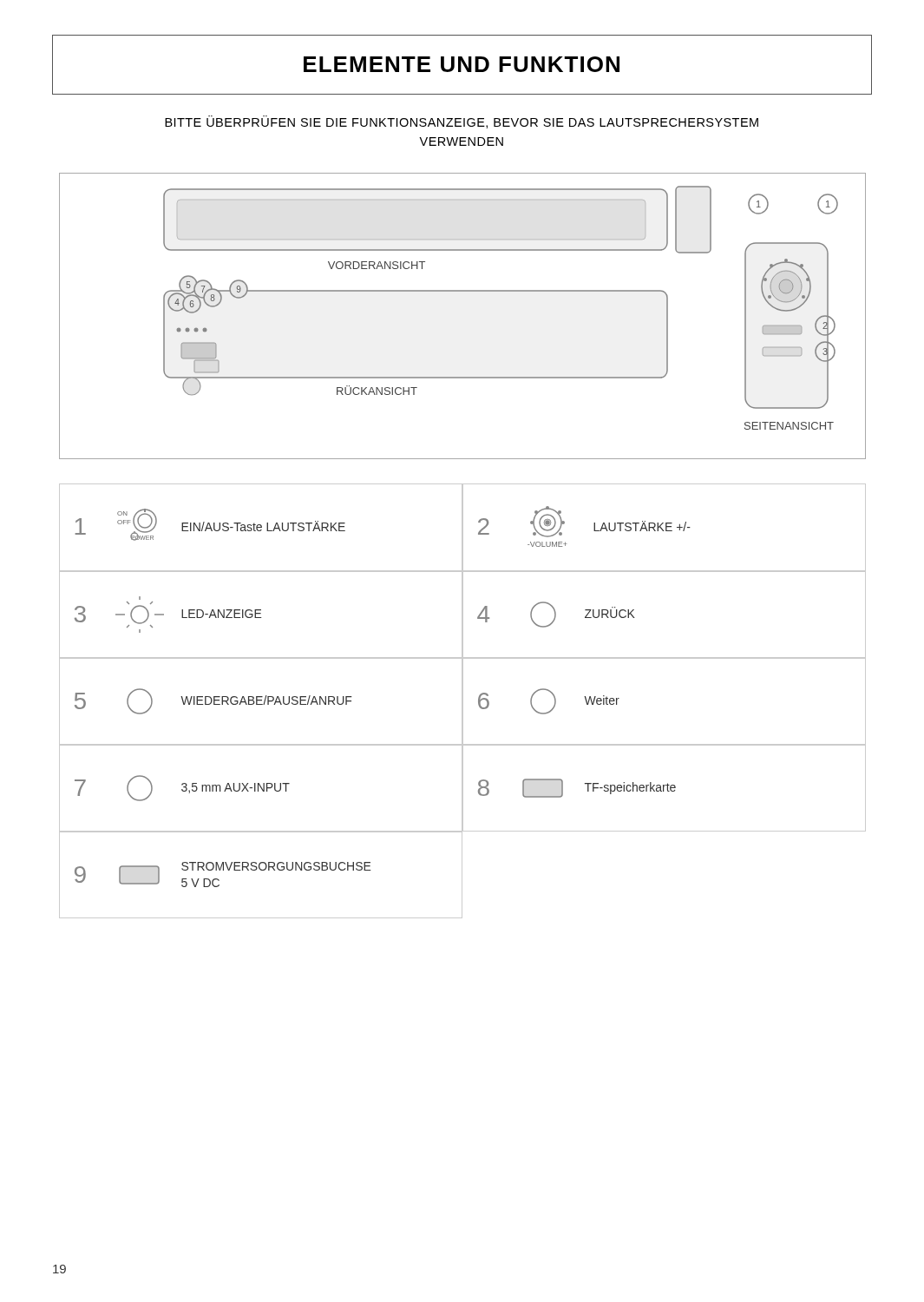Select the list item containing "8 TF-speicherkarte"
Image resolution: width=924 pixels, height=1302 pixels.
click(x=576, y=788)
